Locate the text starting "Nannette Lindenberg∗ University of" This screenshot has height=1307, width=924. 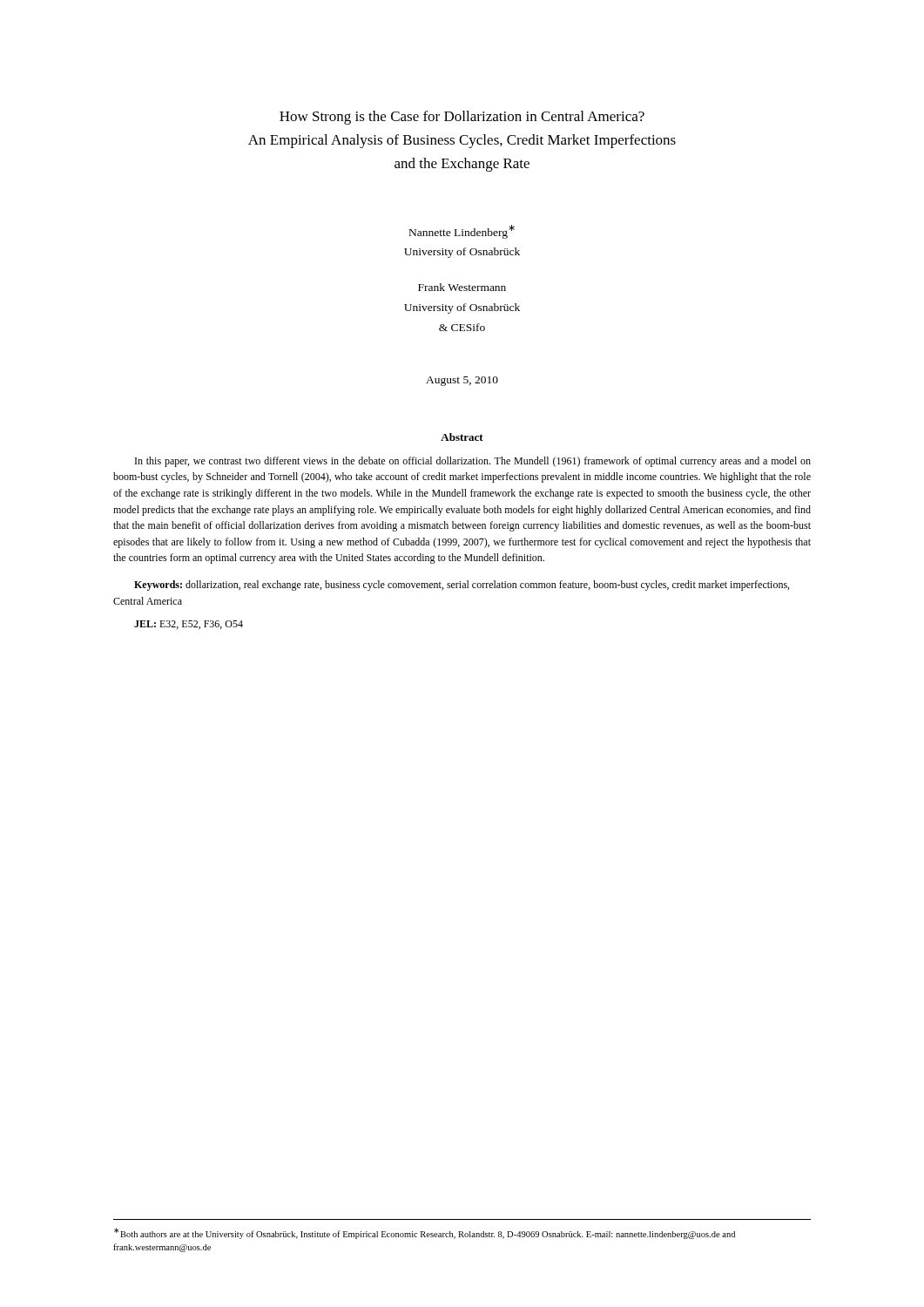pos(462,279)
